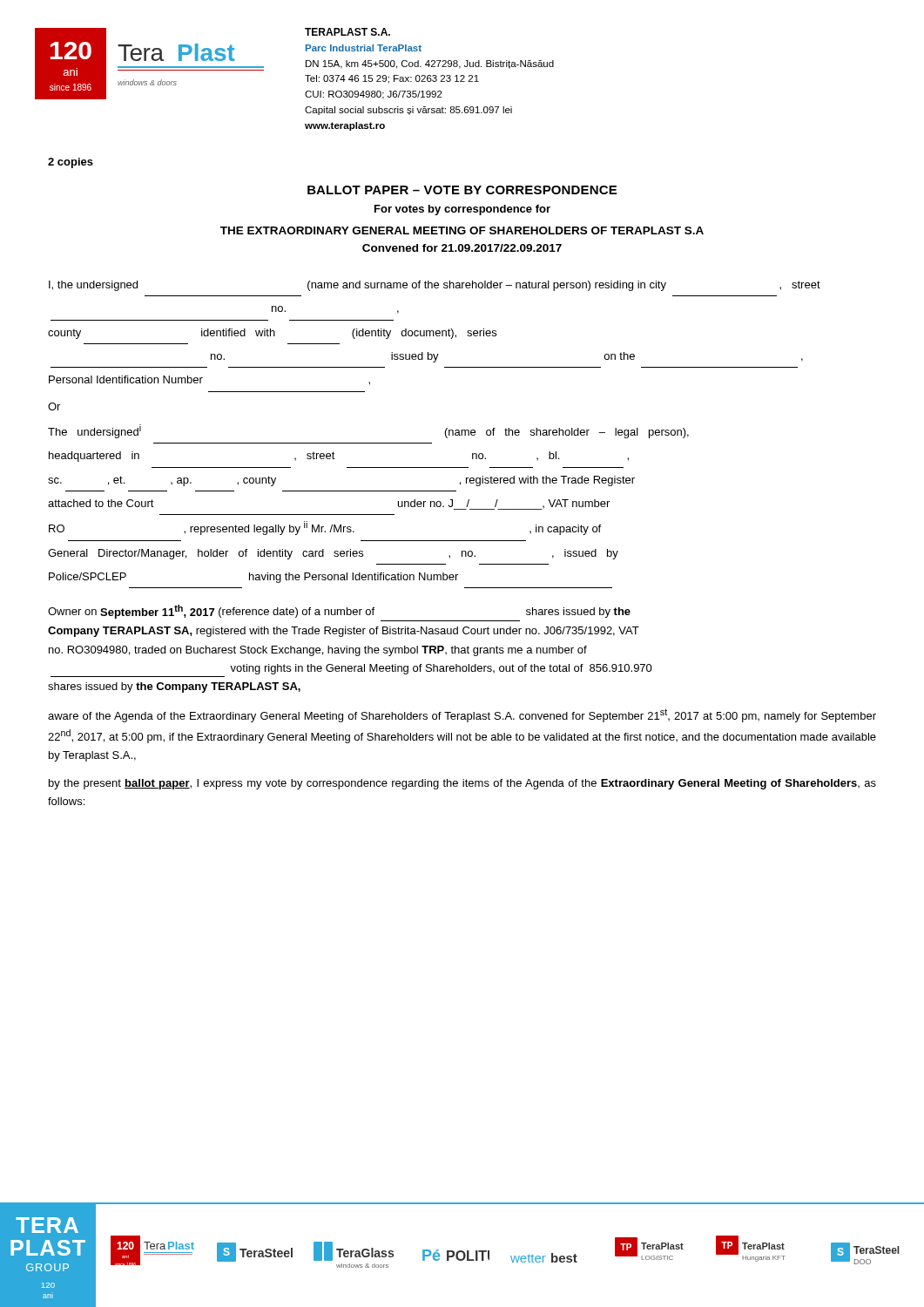
Task: Locate the text block that reads "Owner on September 11th, 2017"
Action: click(x=350, y=648)
